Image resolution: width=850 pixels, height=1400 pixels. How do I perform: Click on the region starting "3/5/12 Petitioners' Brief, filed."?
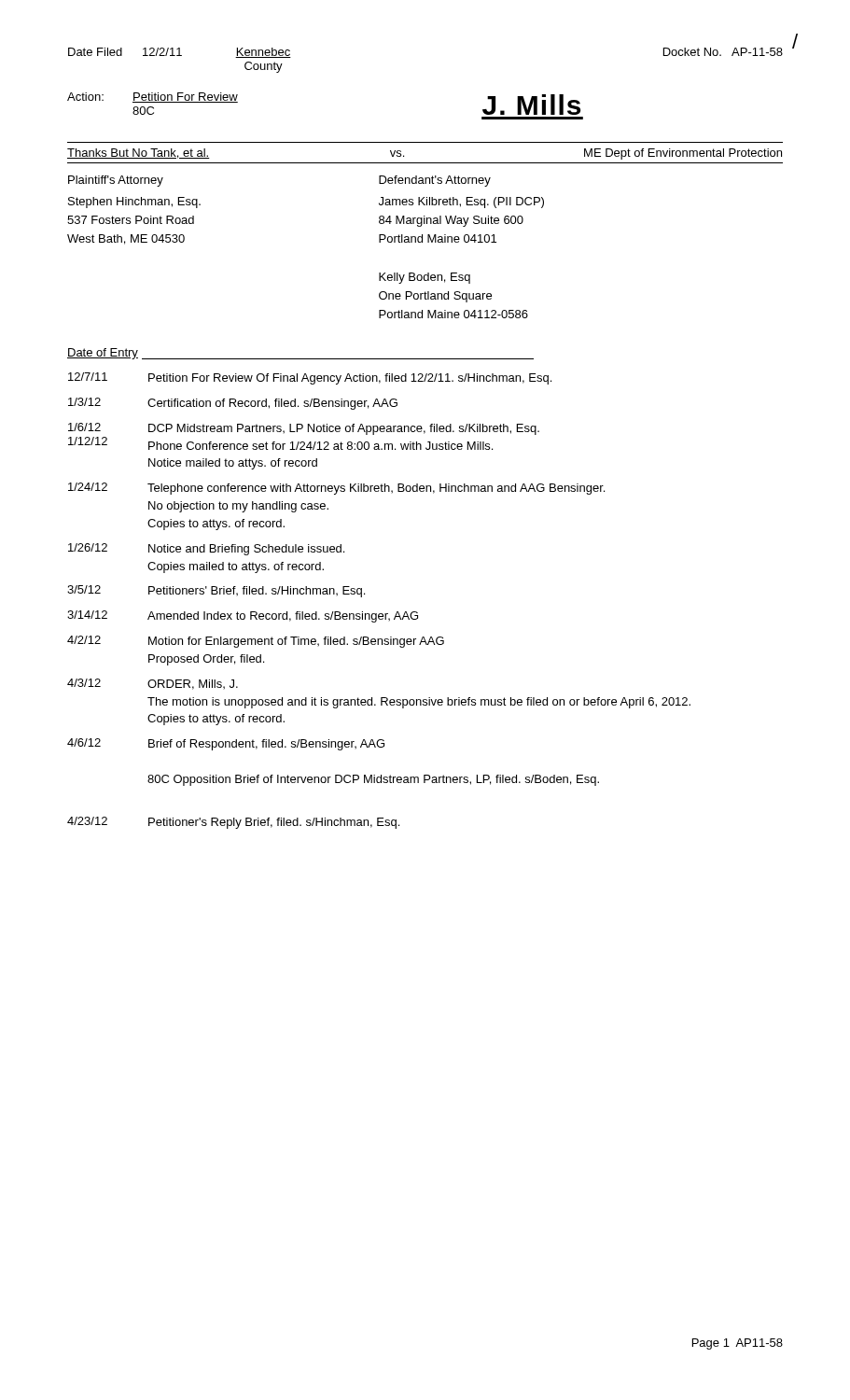(x=216, y=591)
